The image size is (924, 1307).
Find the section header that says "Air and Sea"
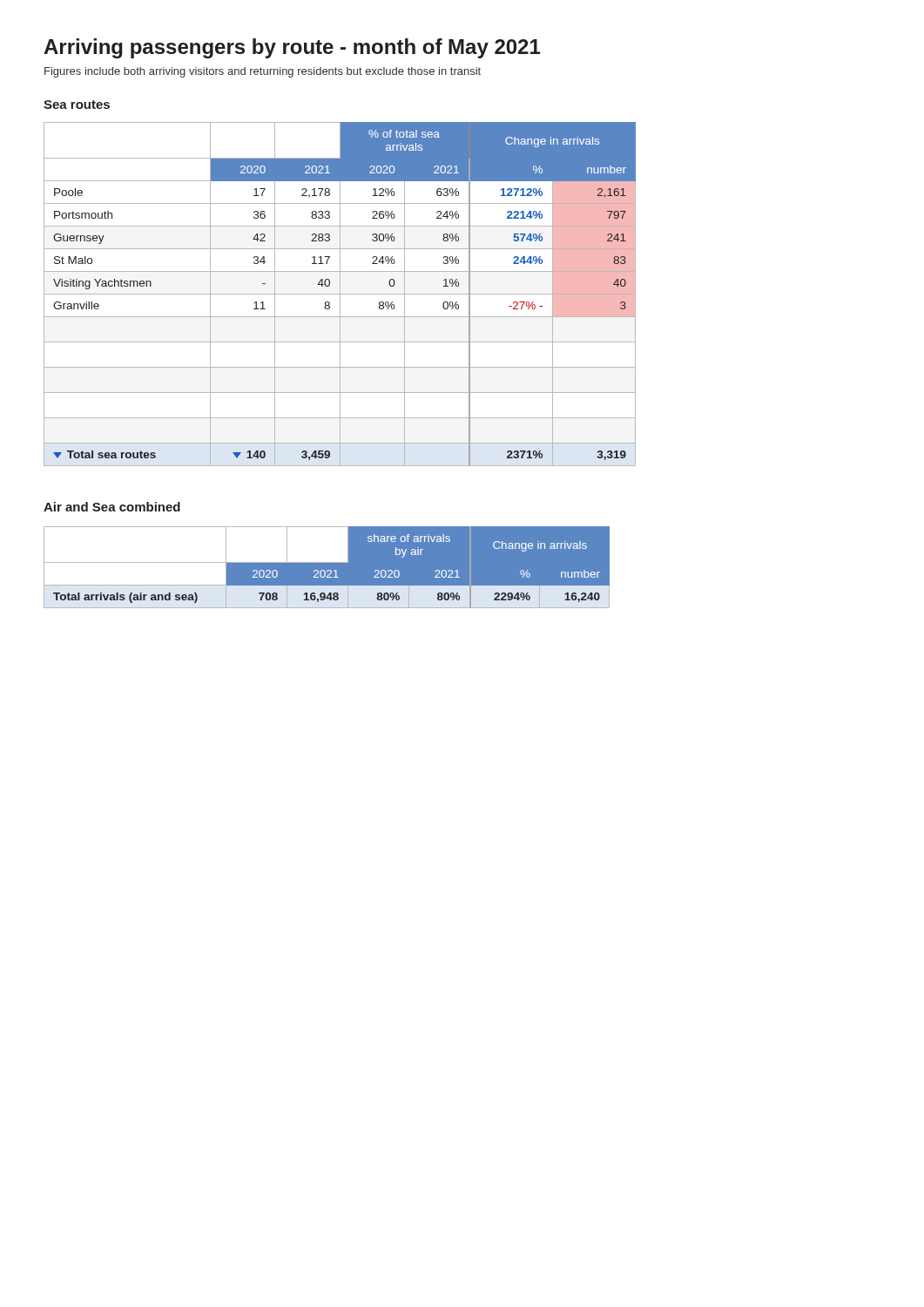coord(112,507)
